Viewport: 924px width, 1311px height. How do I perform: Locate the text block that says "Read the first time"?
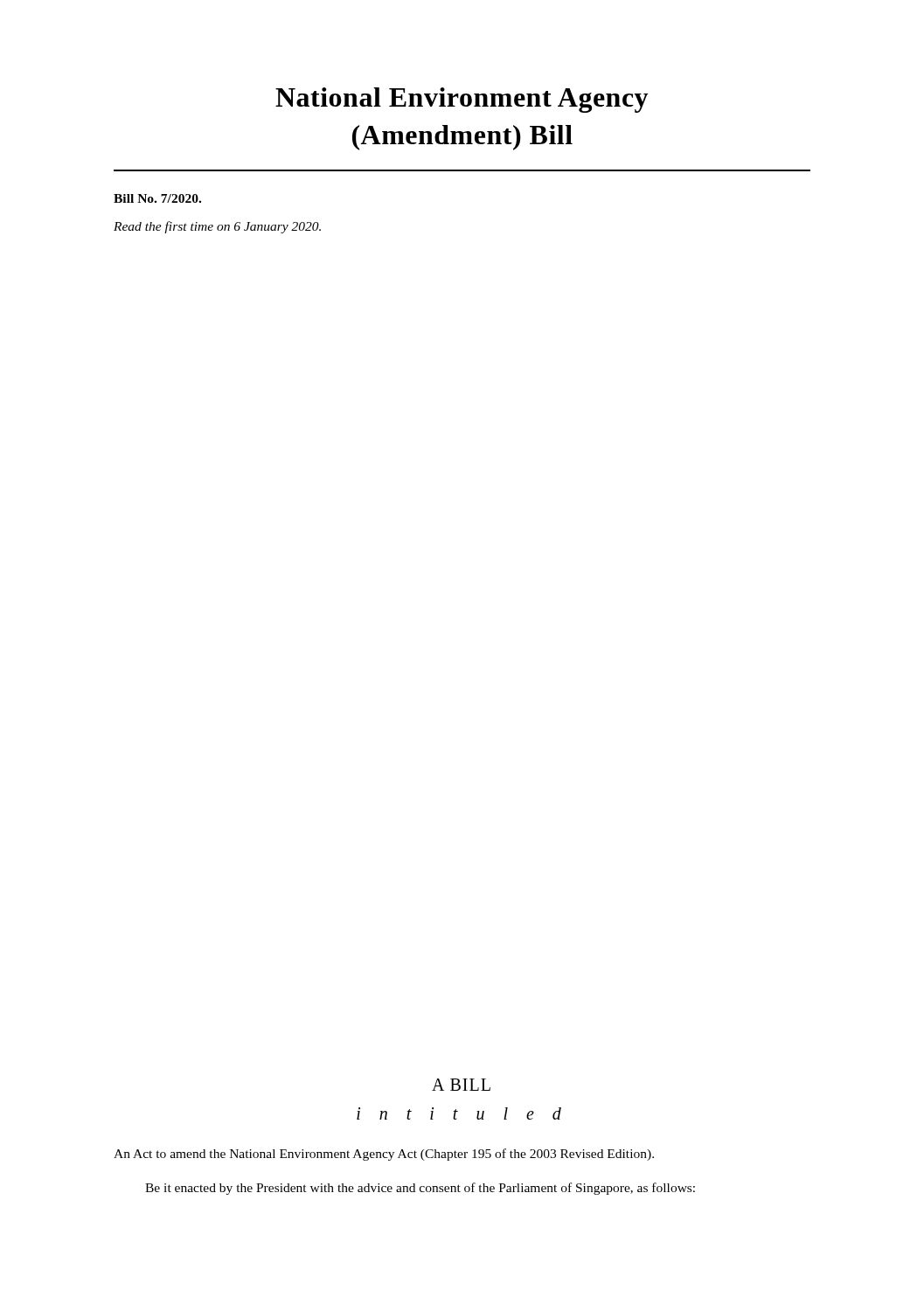click(x=218, y=226)
